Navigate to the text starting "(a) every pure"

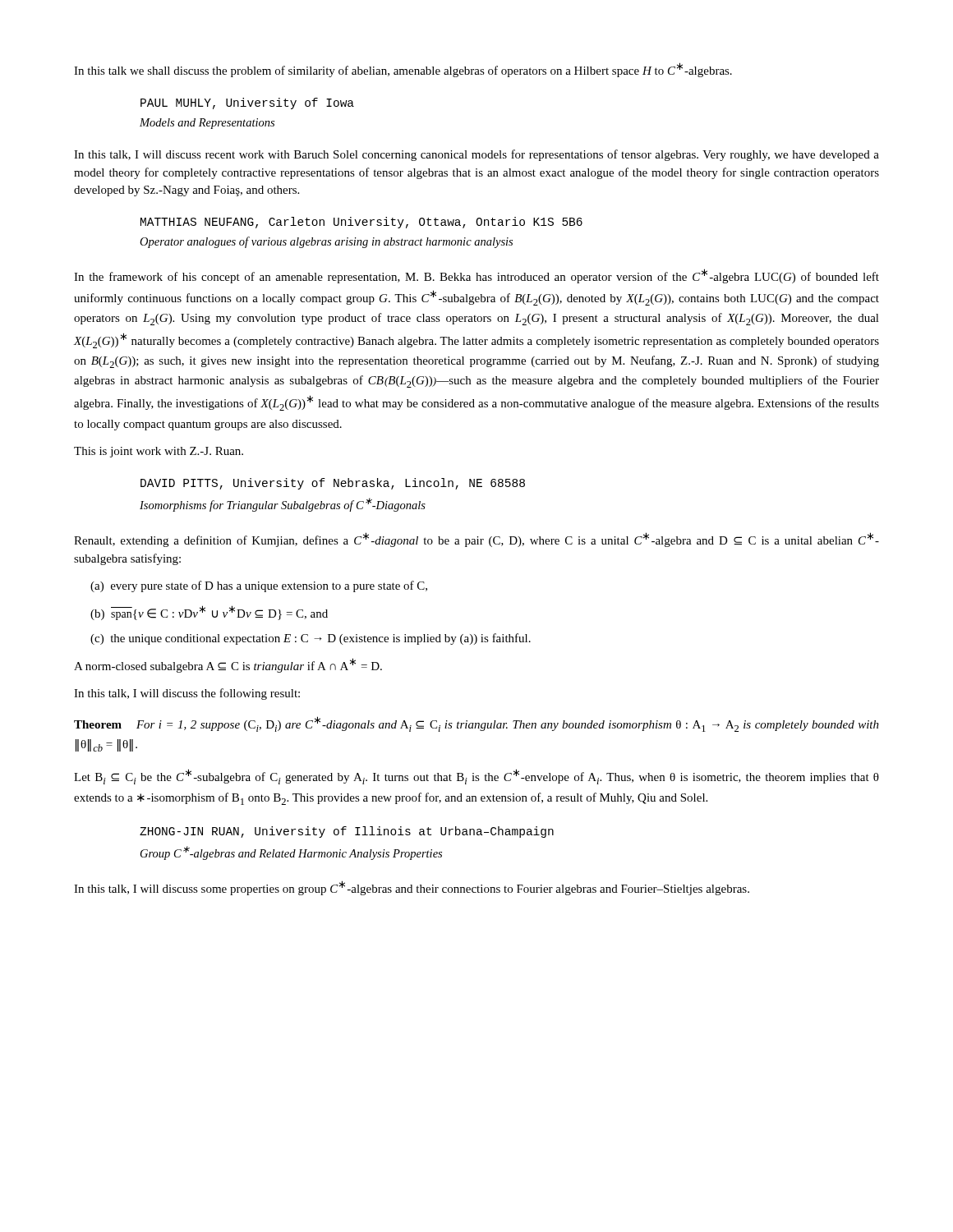(x=259, y=586)
